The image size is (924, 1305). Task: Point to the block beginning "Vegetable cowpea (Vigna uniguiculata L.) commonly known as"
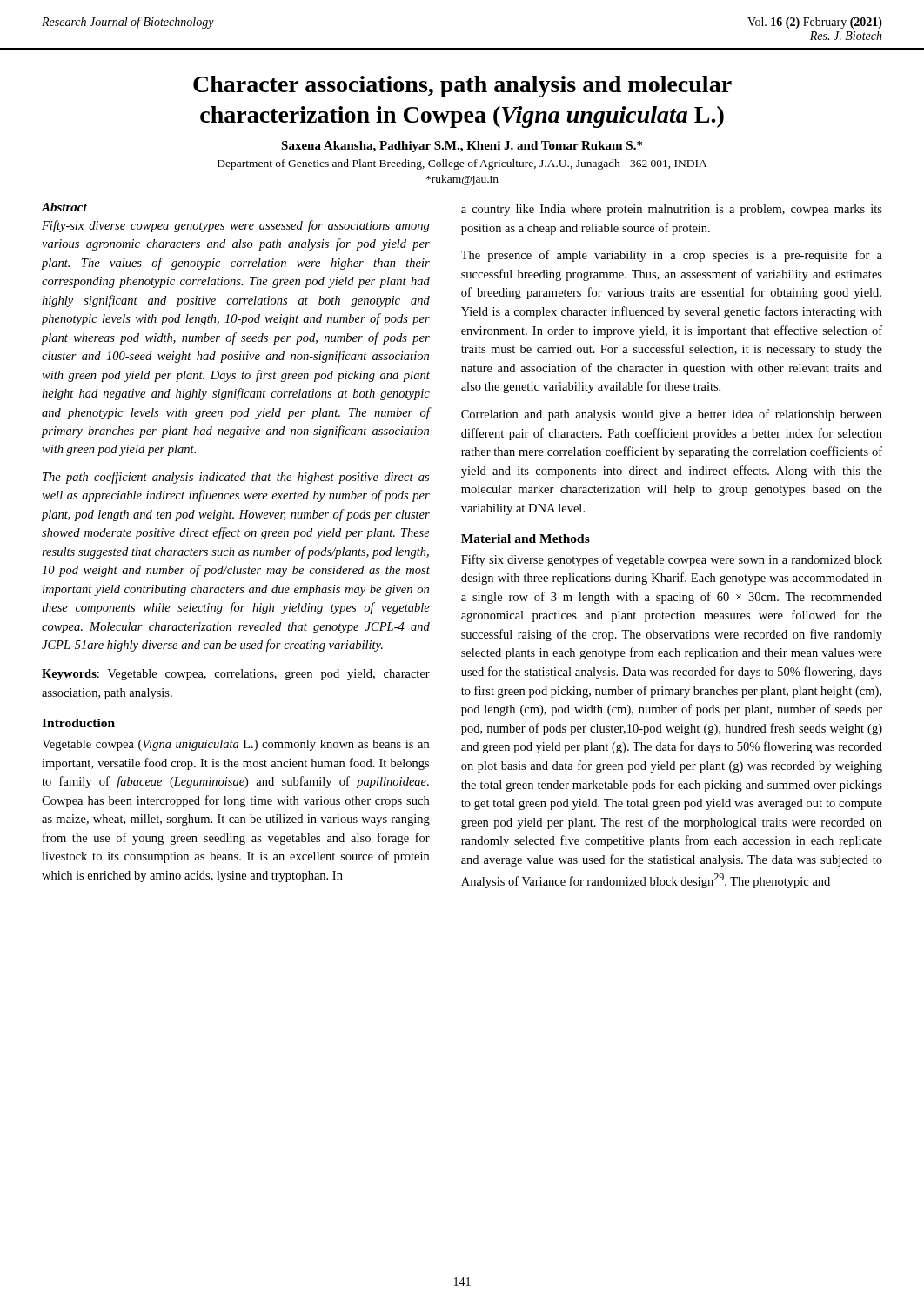click(236, 810)
